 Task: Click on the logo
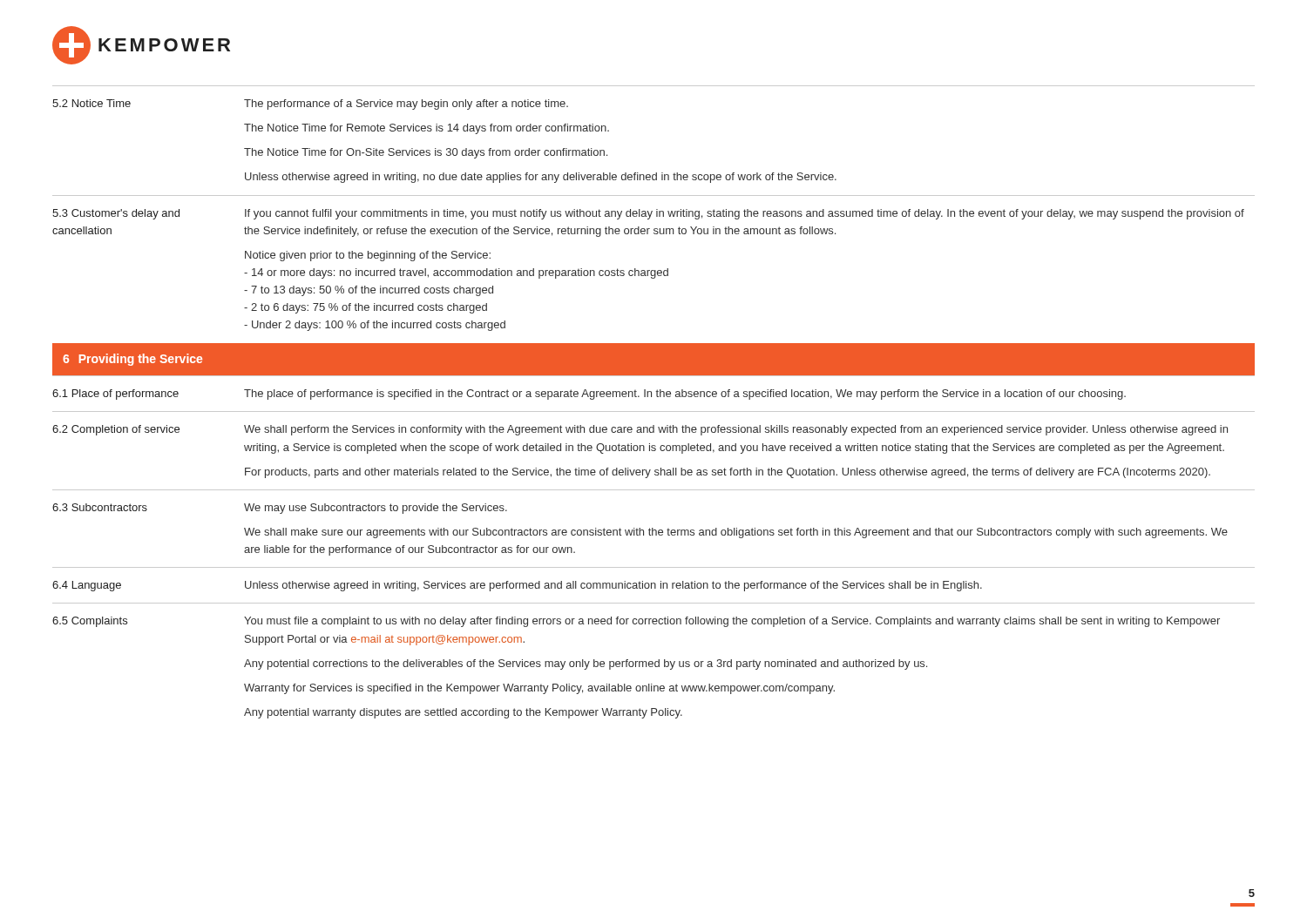coord(654,45)
